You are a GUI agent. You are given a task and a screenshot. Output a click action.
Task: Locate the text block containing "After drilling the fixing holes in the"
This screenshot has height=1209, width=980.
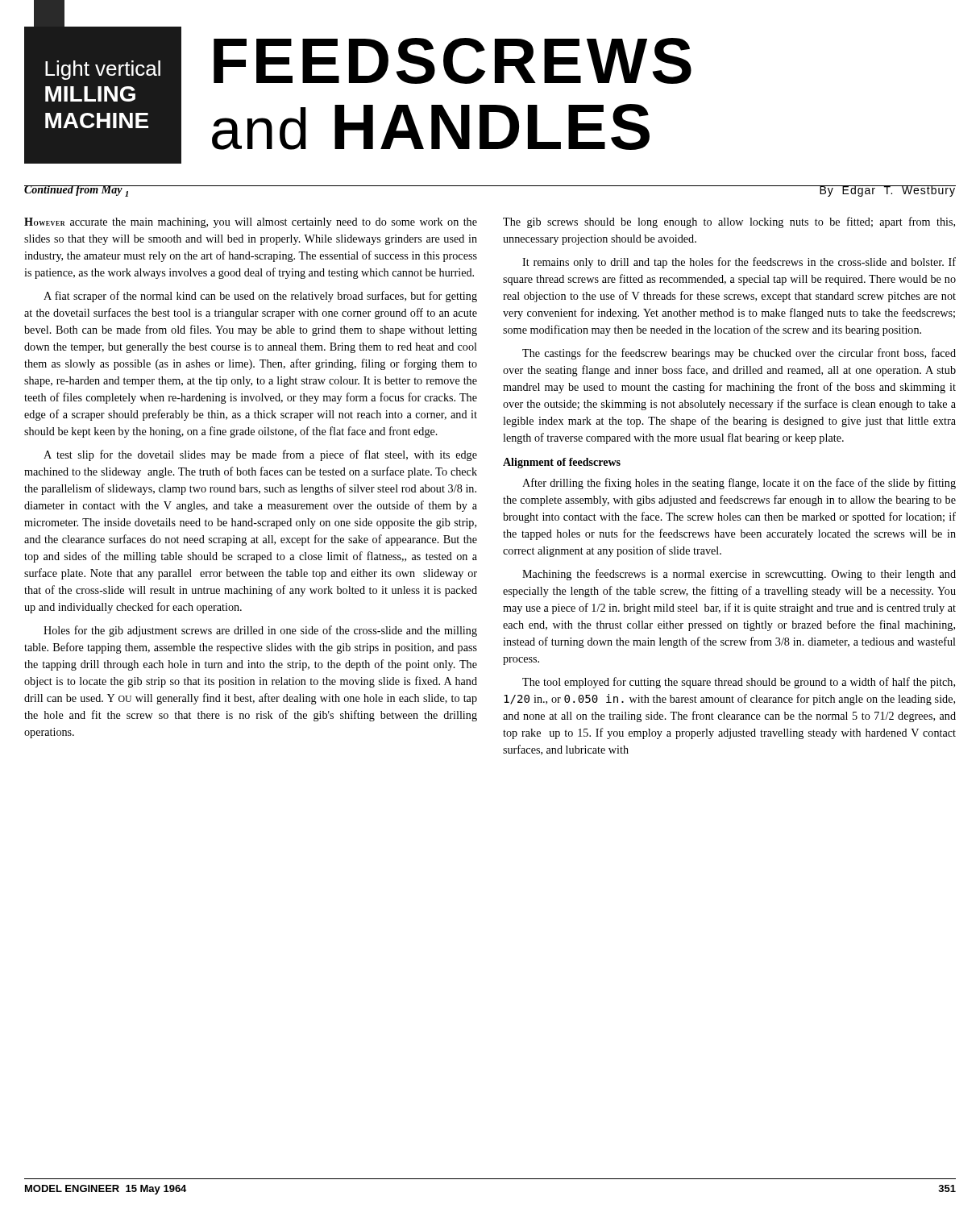[x=729, y=517]
